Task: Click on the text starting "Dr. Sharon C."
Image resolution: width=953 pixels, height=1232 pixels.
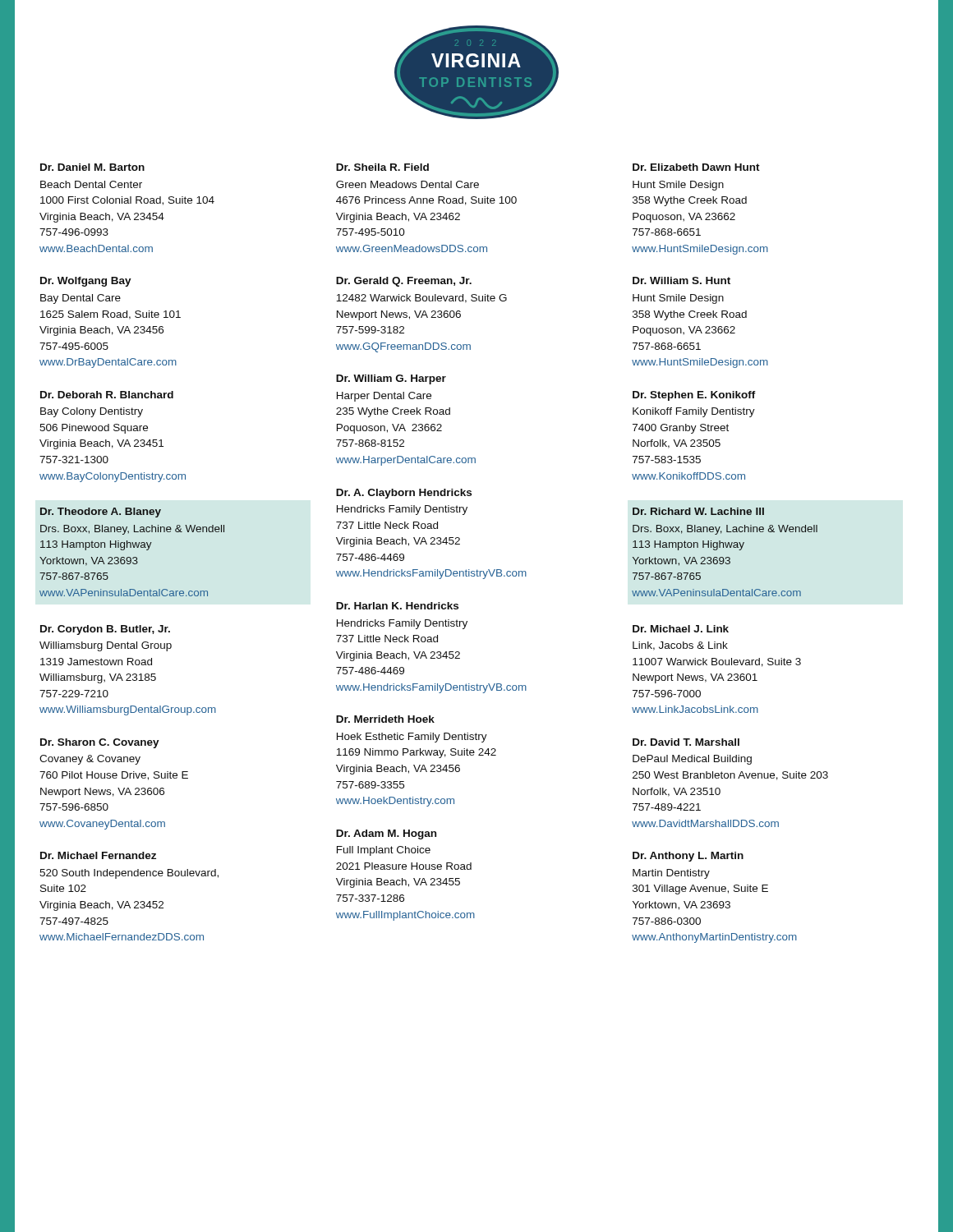Action: (173, 782)
